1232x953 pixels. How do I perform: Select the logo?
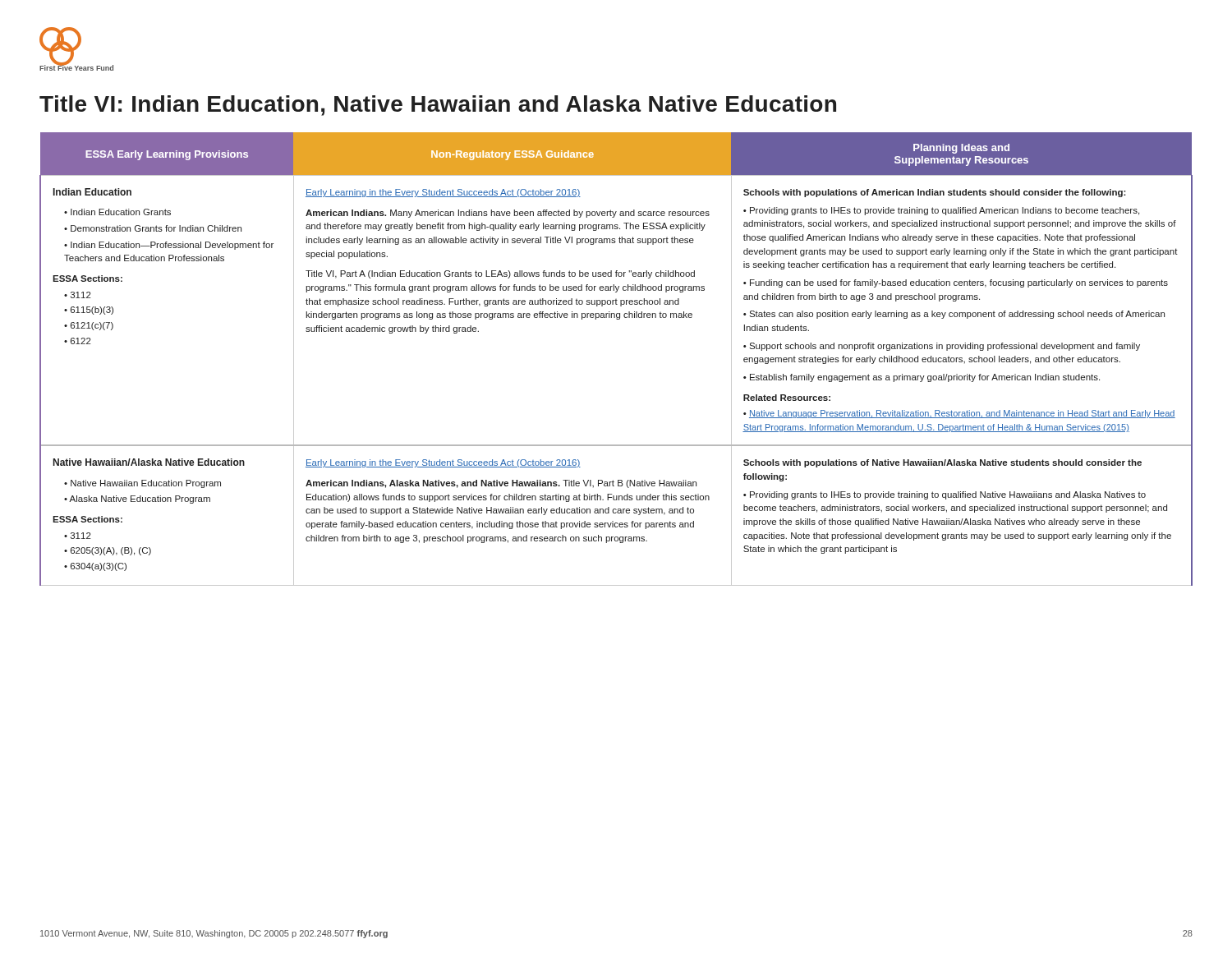pyautogui.click(x=616, y=51)
